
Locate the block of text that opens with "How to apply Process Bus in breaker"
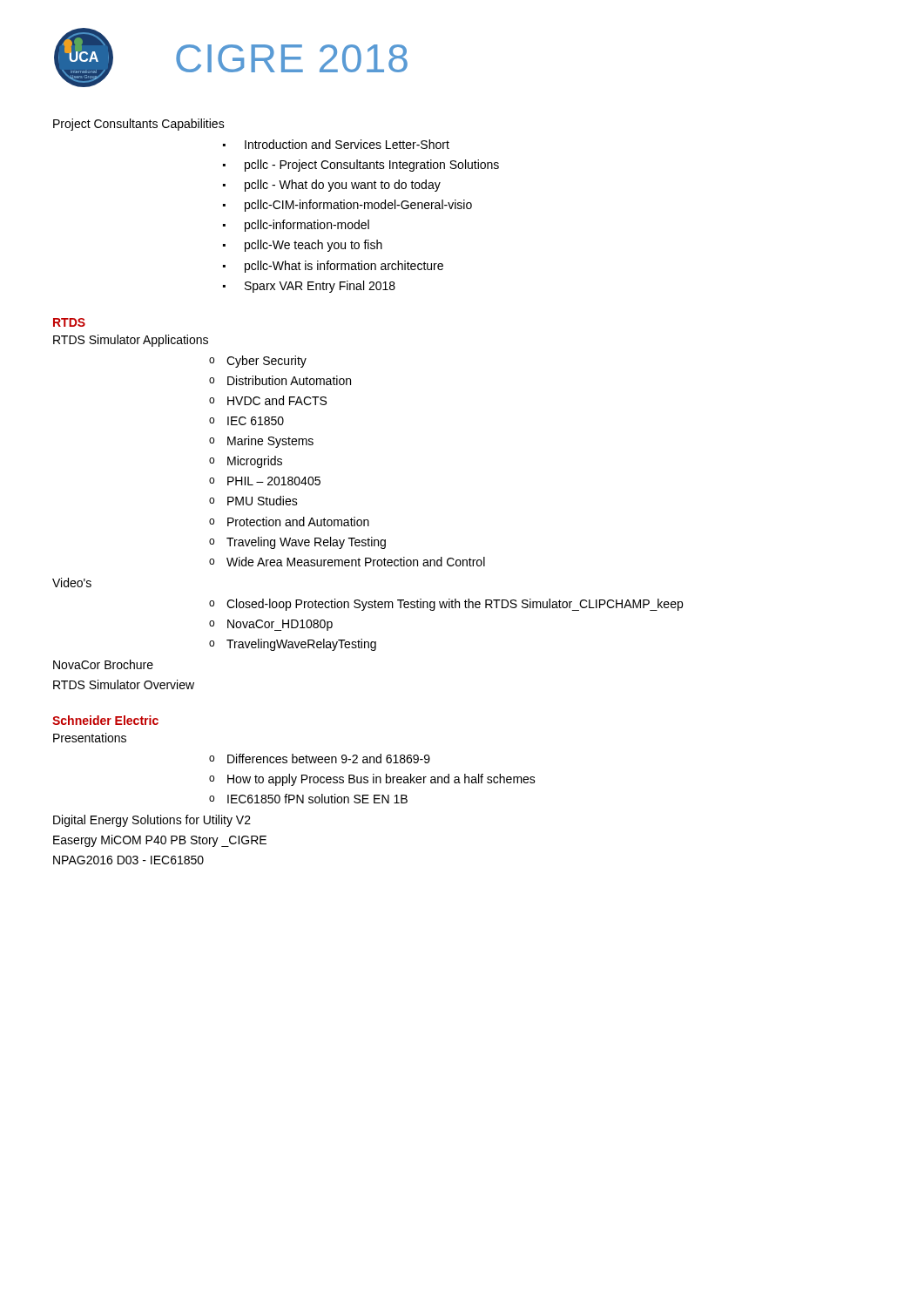pyautogui.click(x=381, y=779)
